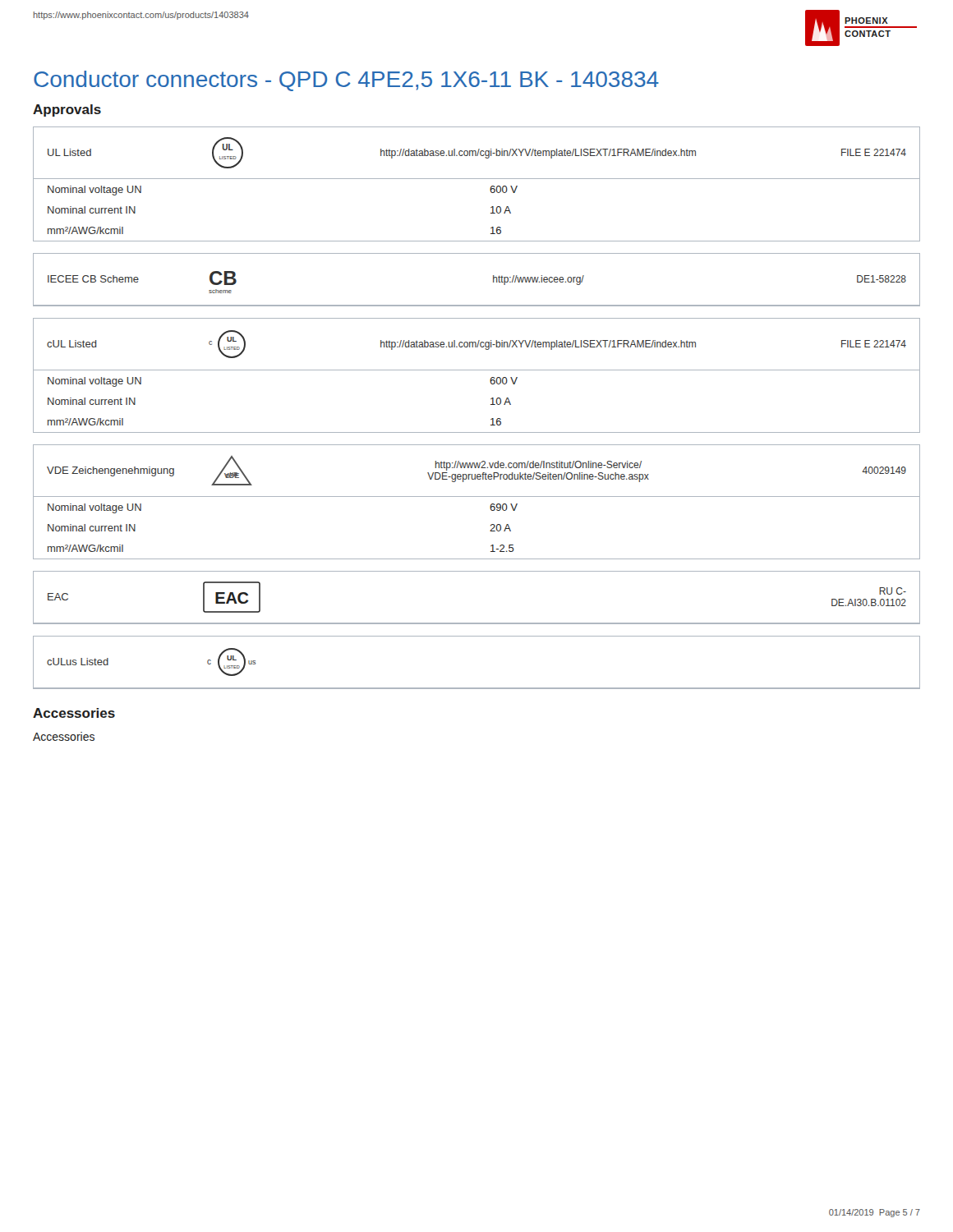Locate the logo

pos(863,28)
